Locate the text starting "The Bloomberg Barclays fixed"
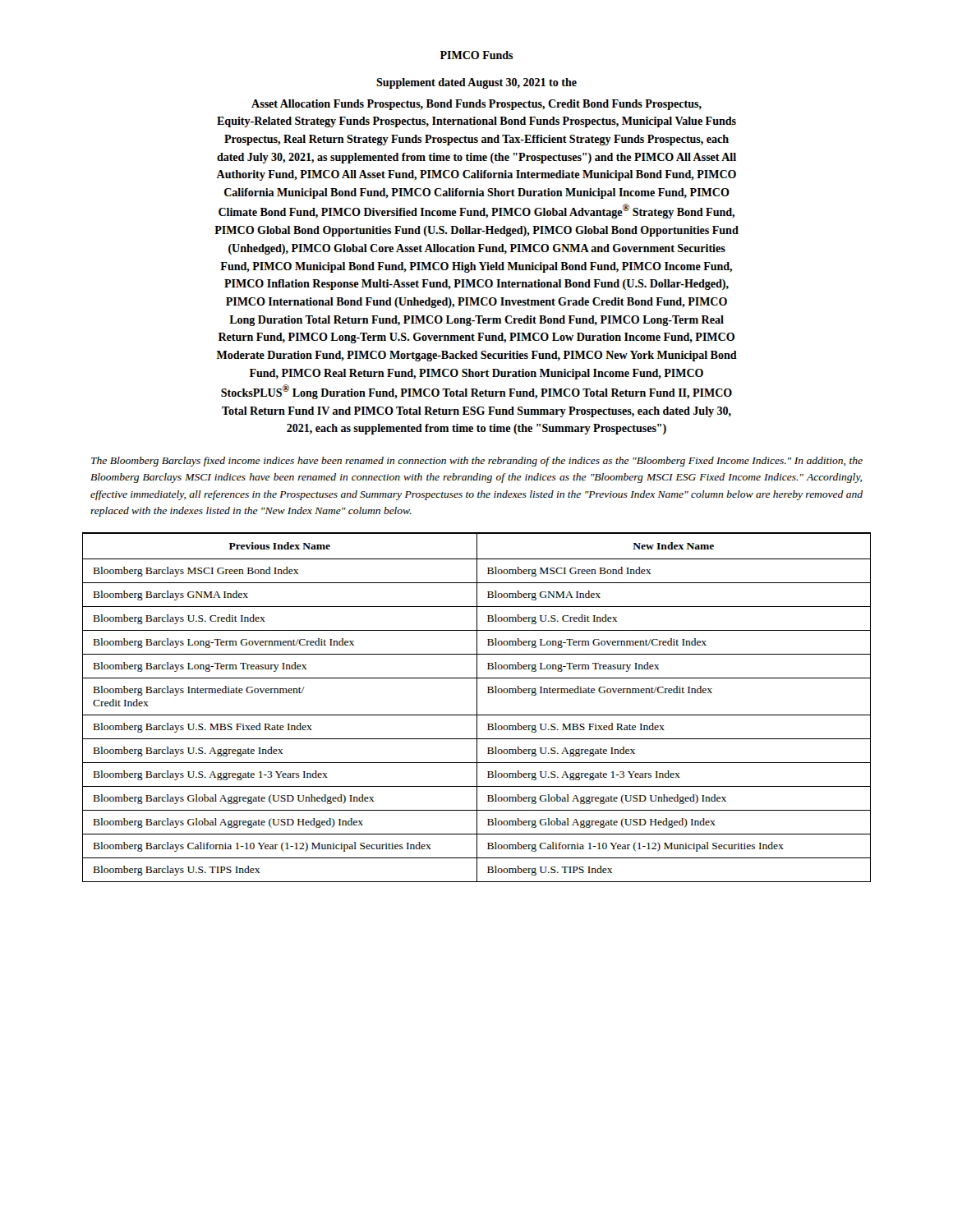Viewport: 953px width, 1232px height. coord(476,486)
